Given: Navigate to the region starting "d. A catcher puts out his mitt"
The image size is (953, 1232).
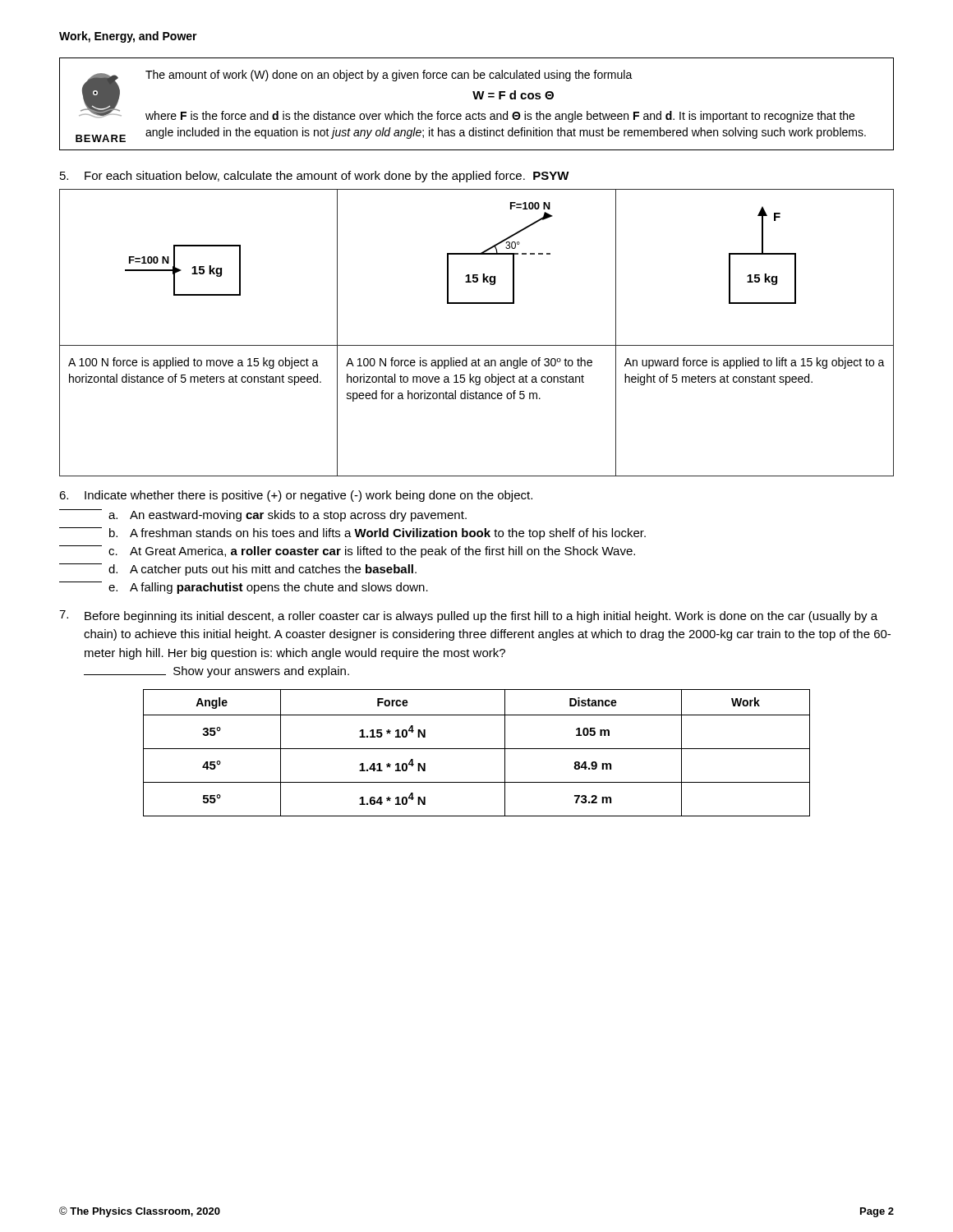Looking at the screenshot, I should pyautogui.click(x=238, y=569).
